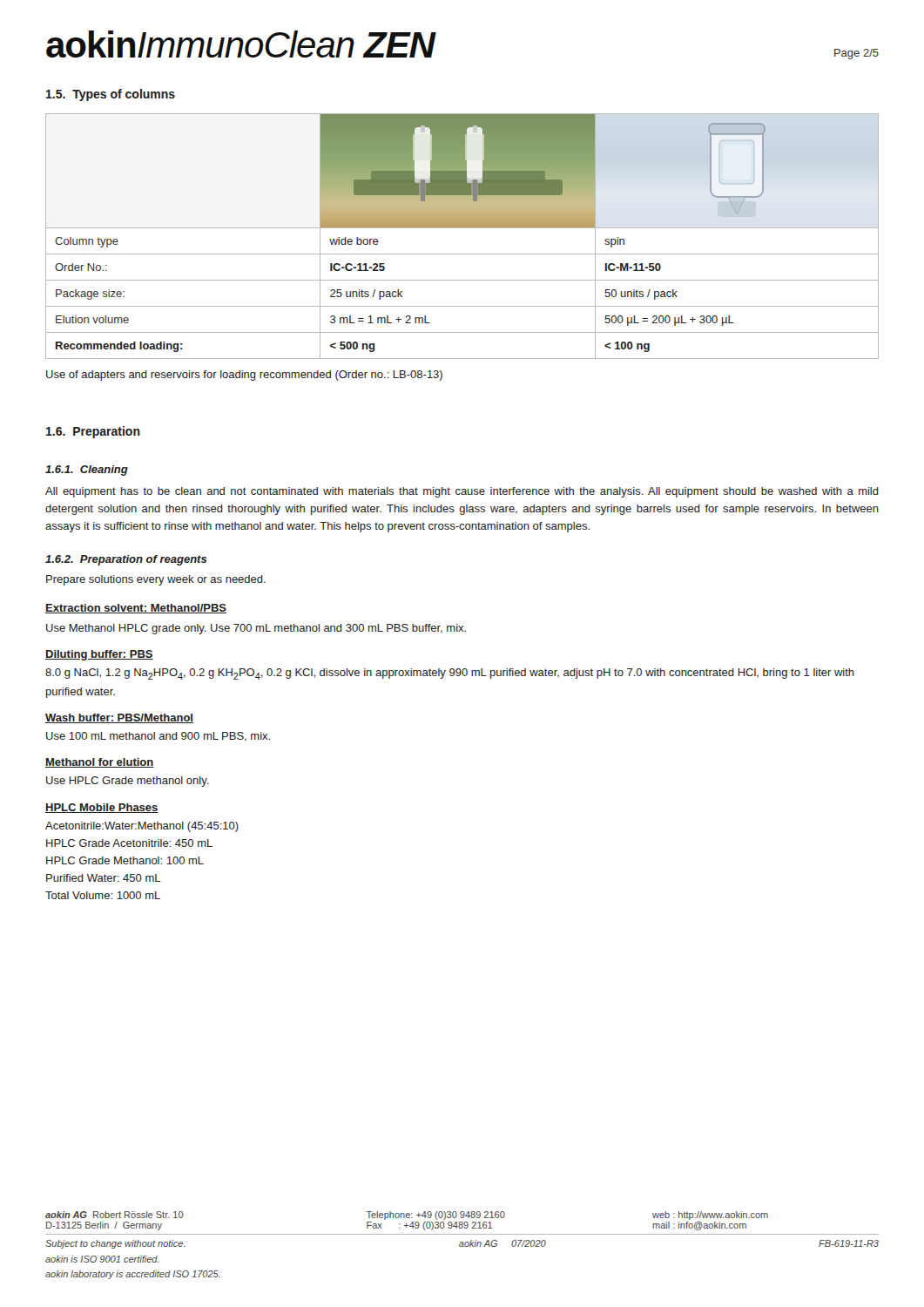Find the text block that says "All equipment has to be clean"
924x1307 pixels.
(462, 509)
